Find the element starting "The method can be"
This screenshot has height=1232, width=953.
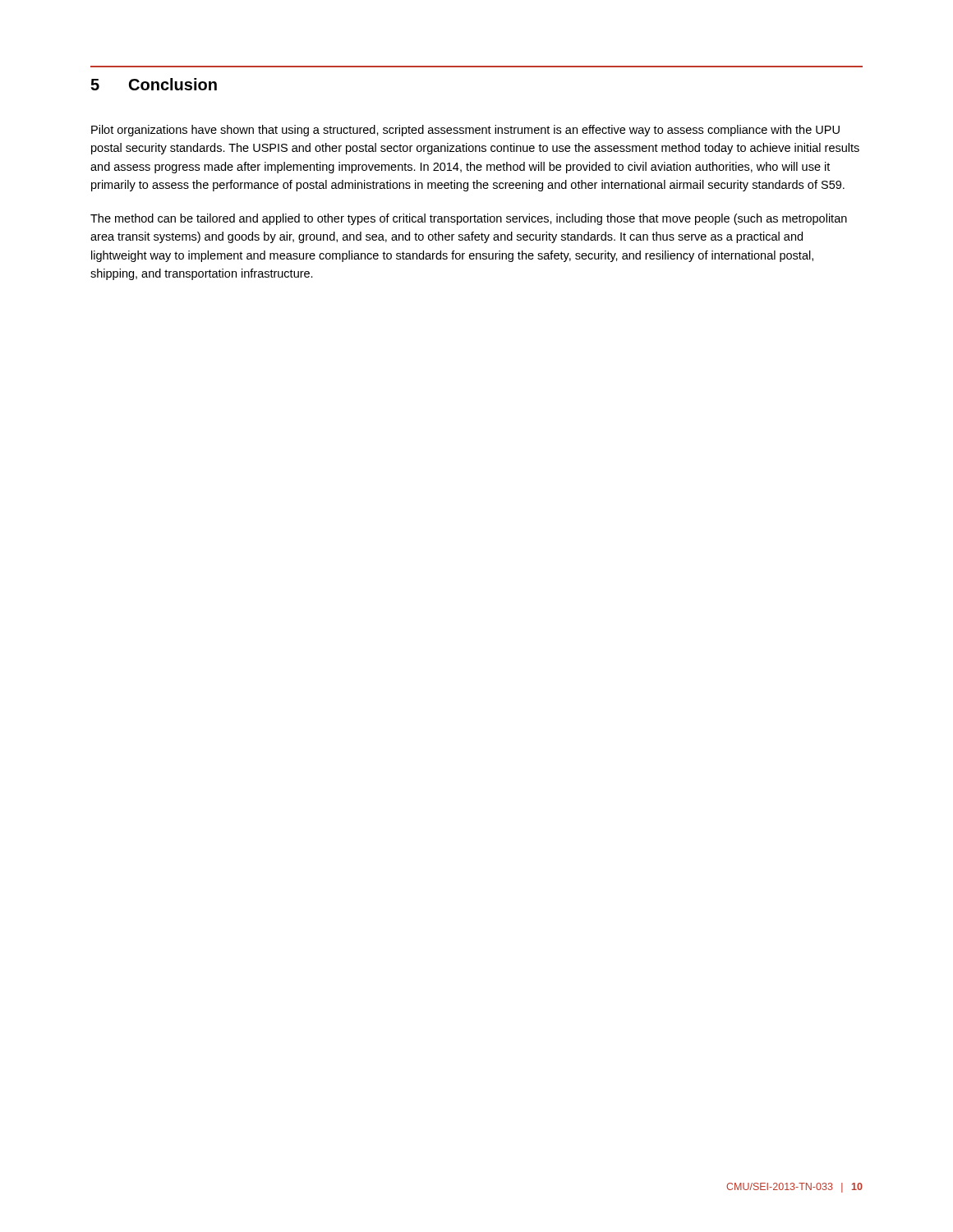tap(469, 246)
